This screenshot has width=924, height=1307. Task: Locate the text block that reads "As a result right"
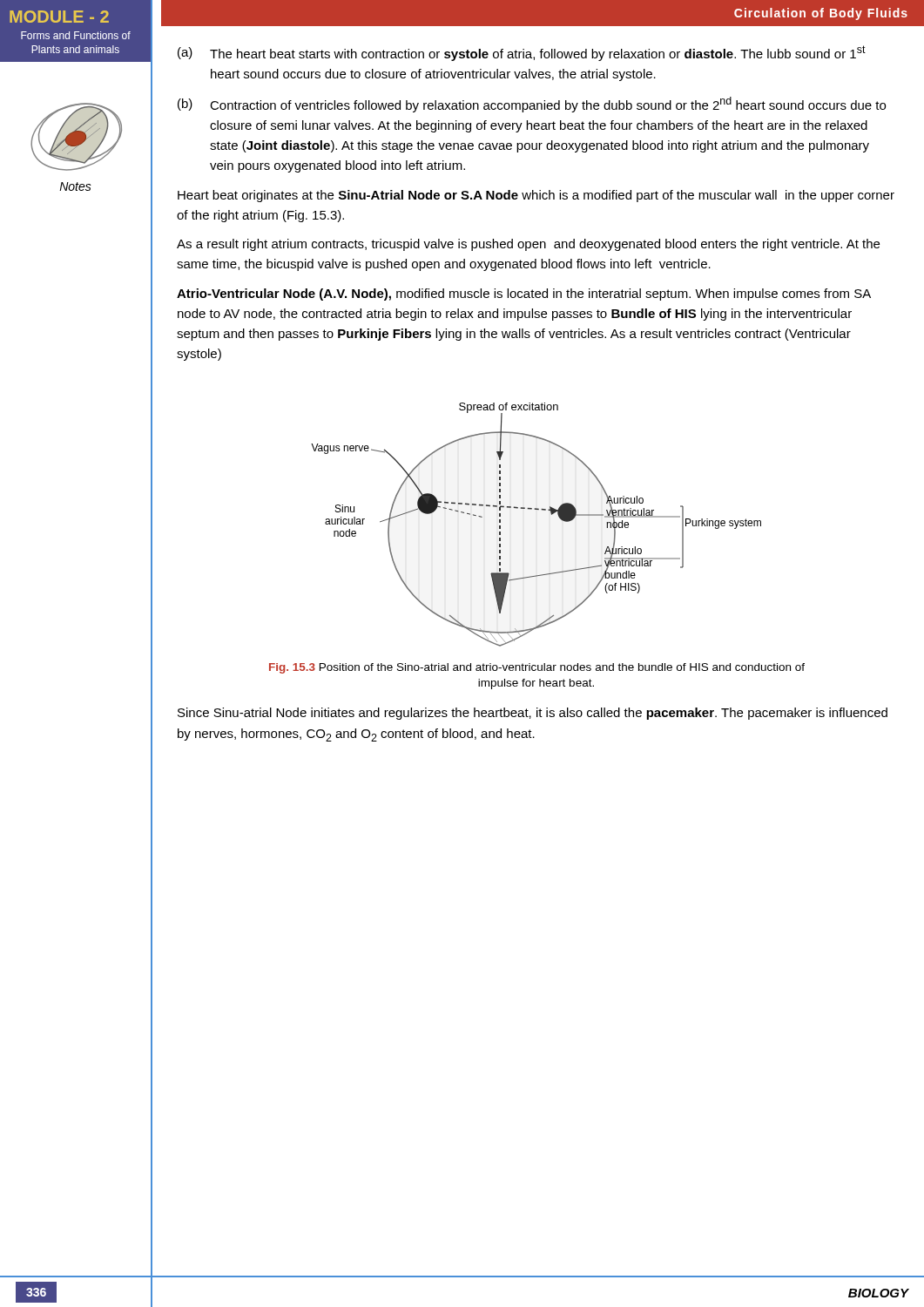(x=536, y=254)
